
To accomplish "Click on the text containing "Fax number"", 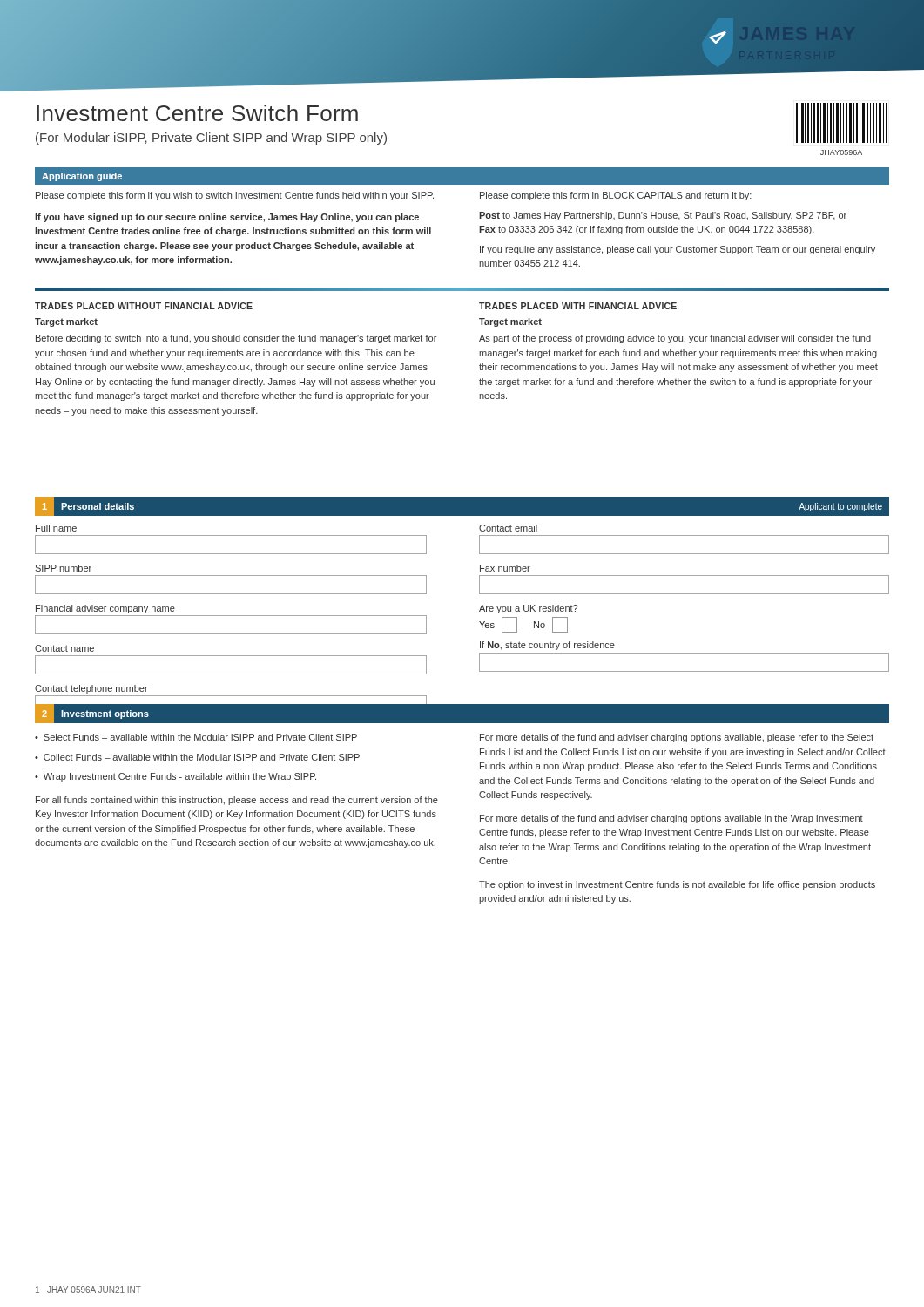I will pos(505,568).
